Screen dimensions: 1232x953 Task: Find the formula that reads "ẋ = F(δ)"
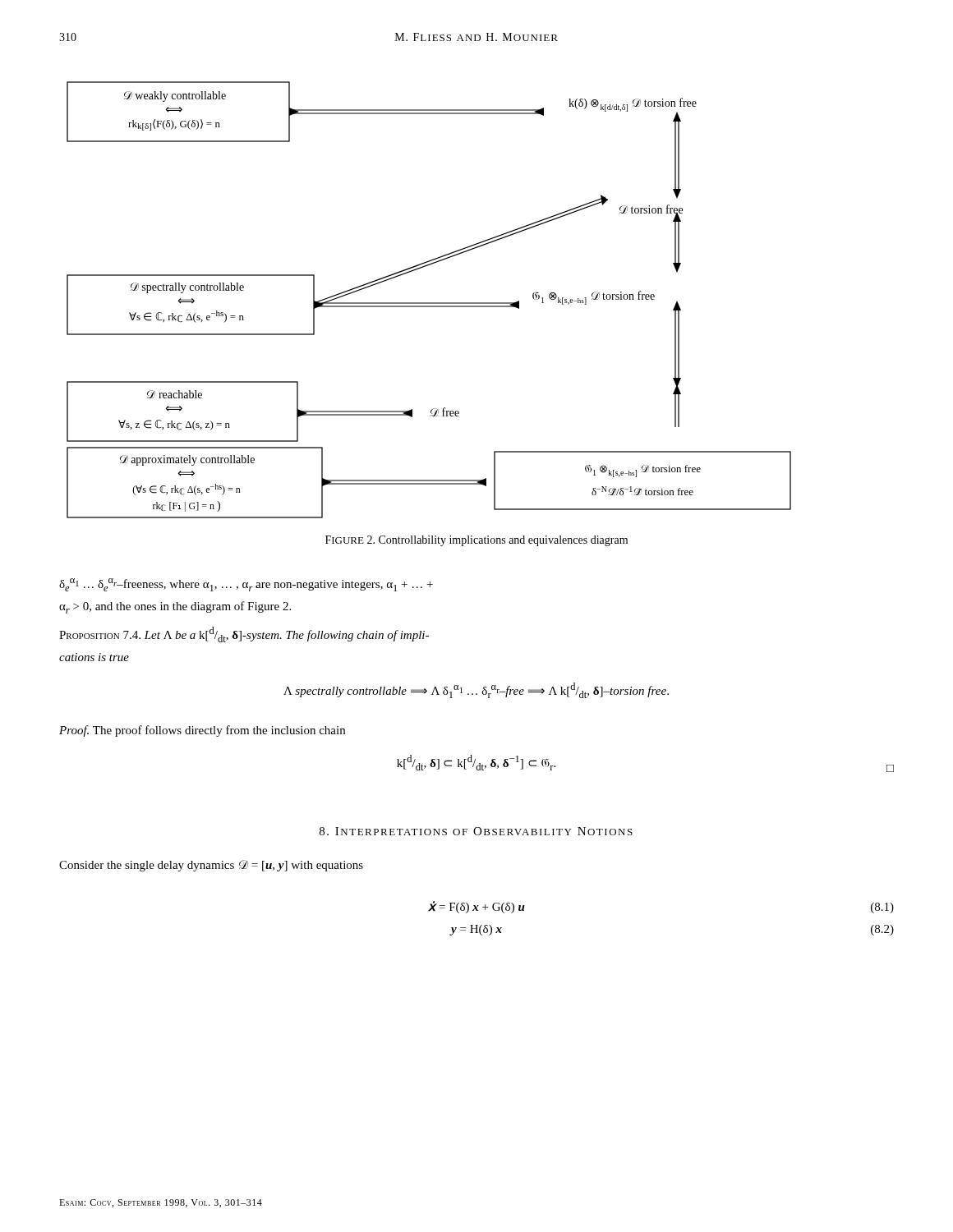click(476, 918)
